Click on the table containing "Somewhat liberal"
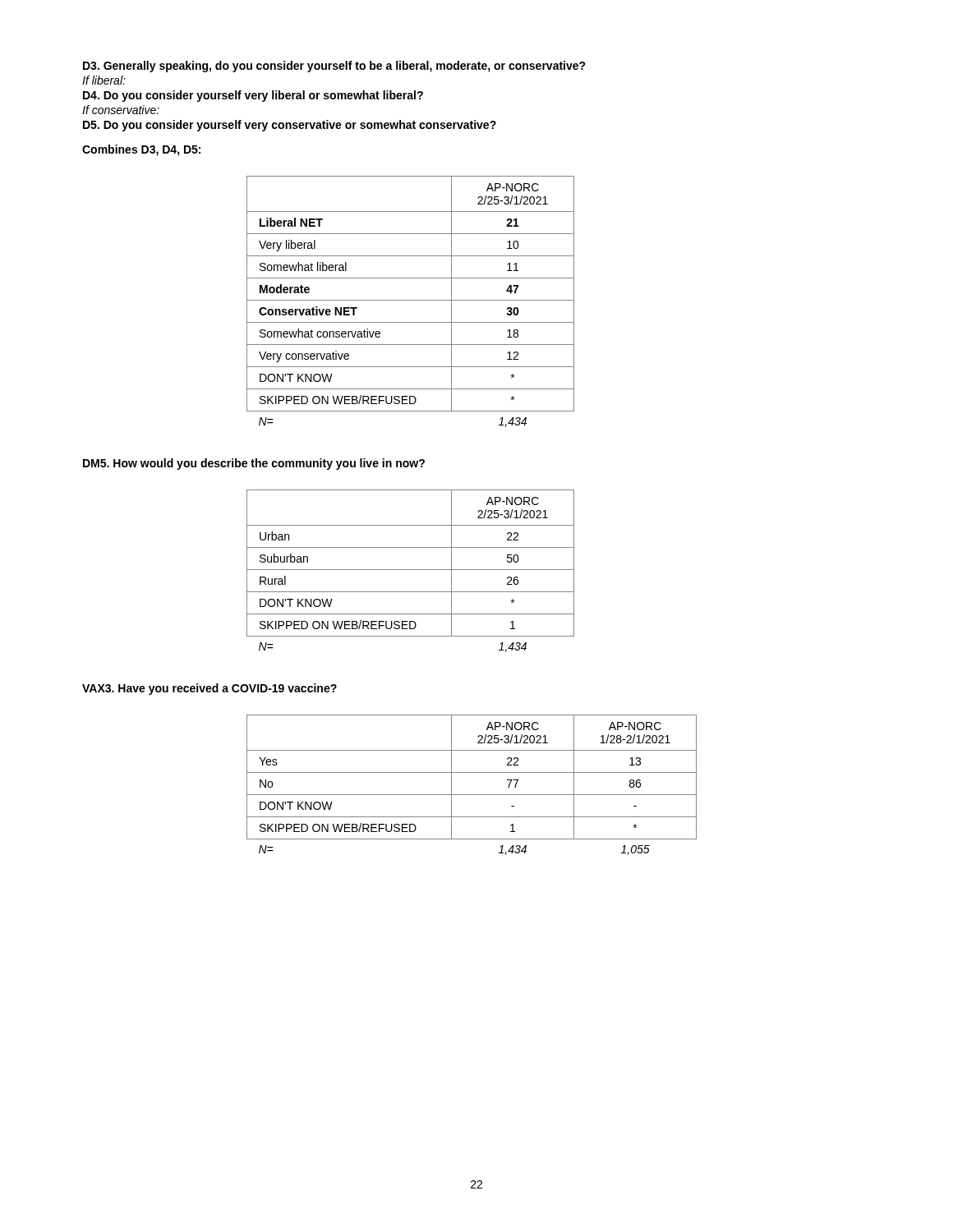Viewport: 953px width, 1232px height. click(559, 304)
